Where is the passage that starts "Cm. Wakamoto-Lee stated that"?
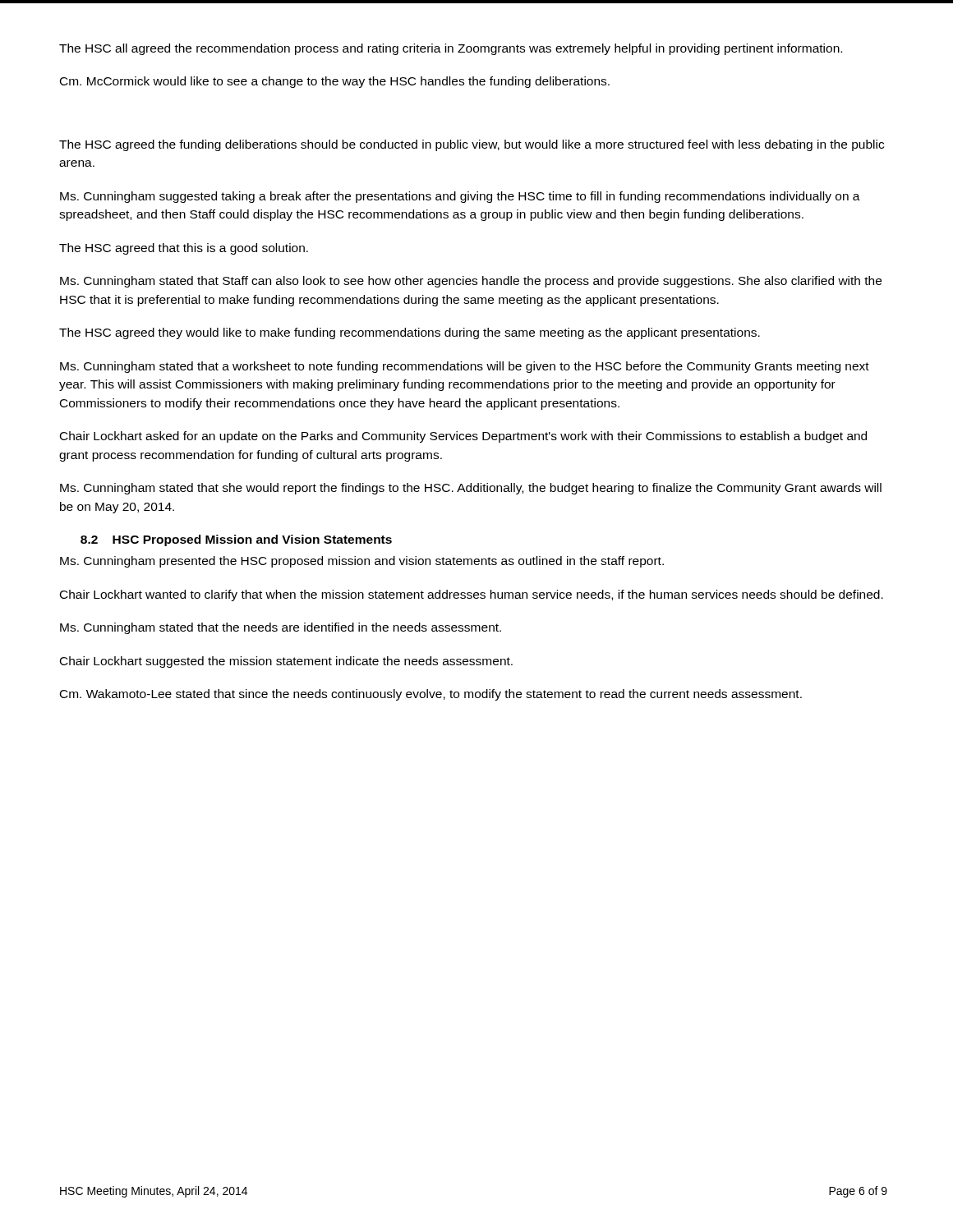The image size is (953, 1232). pos(431,694)
